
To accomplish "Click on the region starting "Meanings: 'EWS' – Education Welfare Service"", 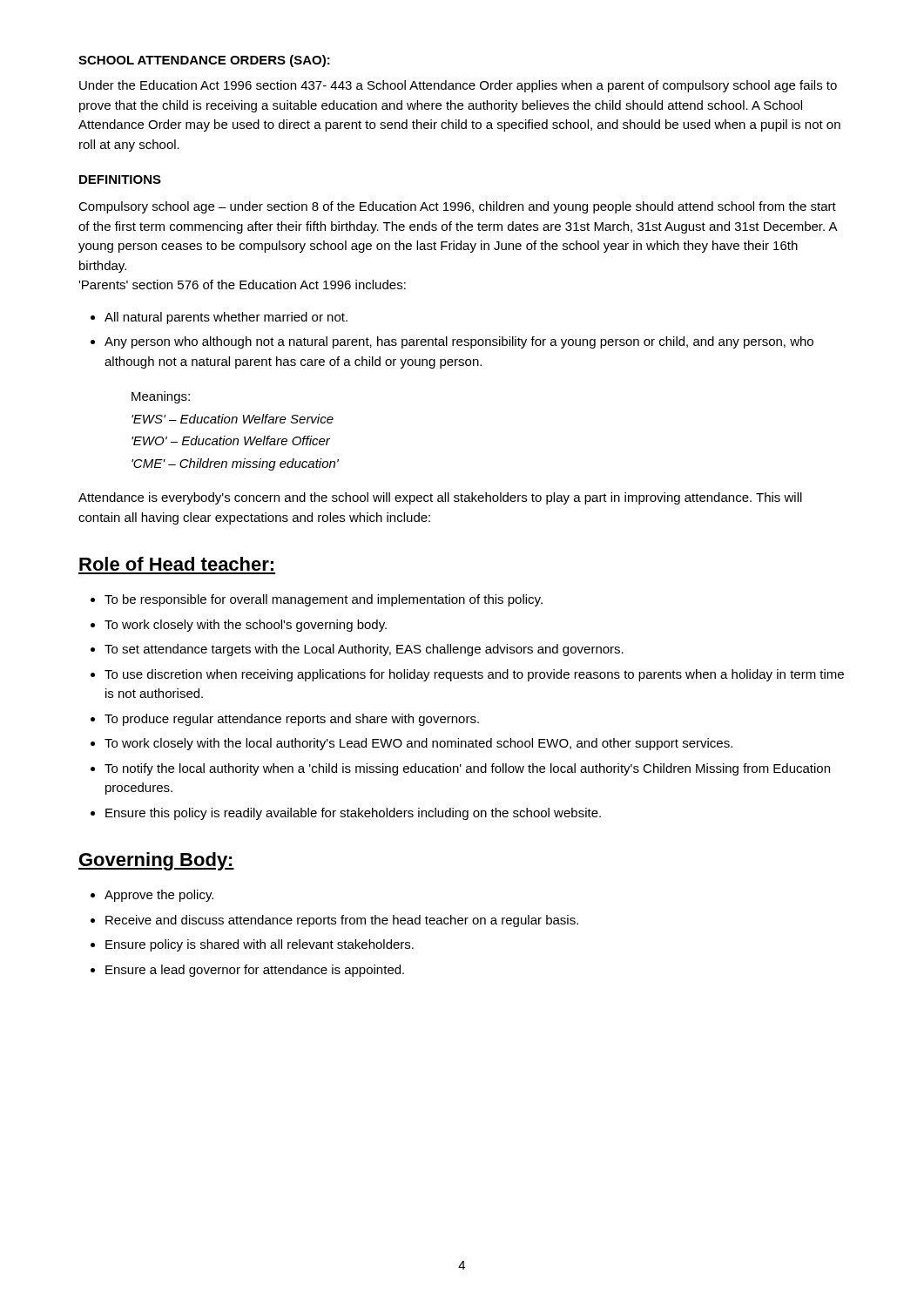I will click(x=235, y=429).
